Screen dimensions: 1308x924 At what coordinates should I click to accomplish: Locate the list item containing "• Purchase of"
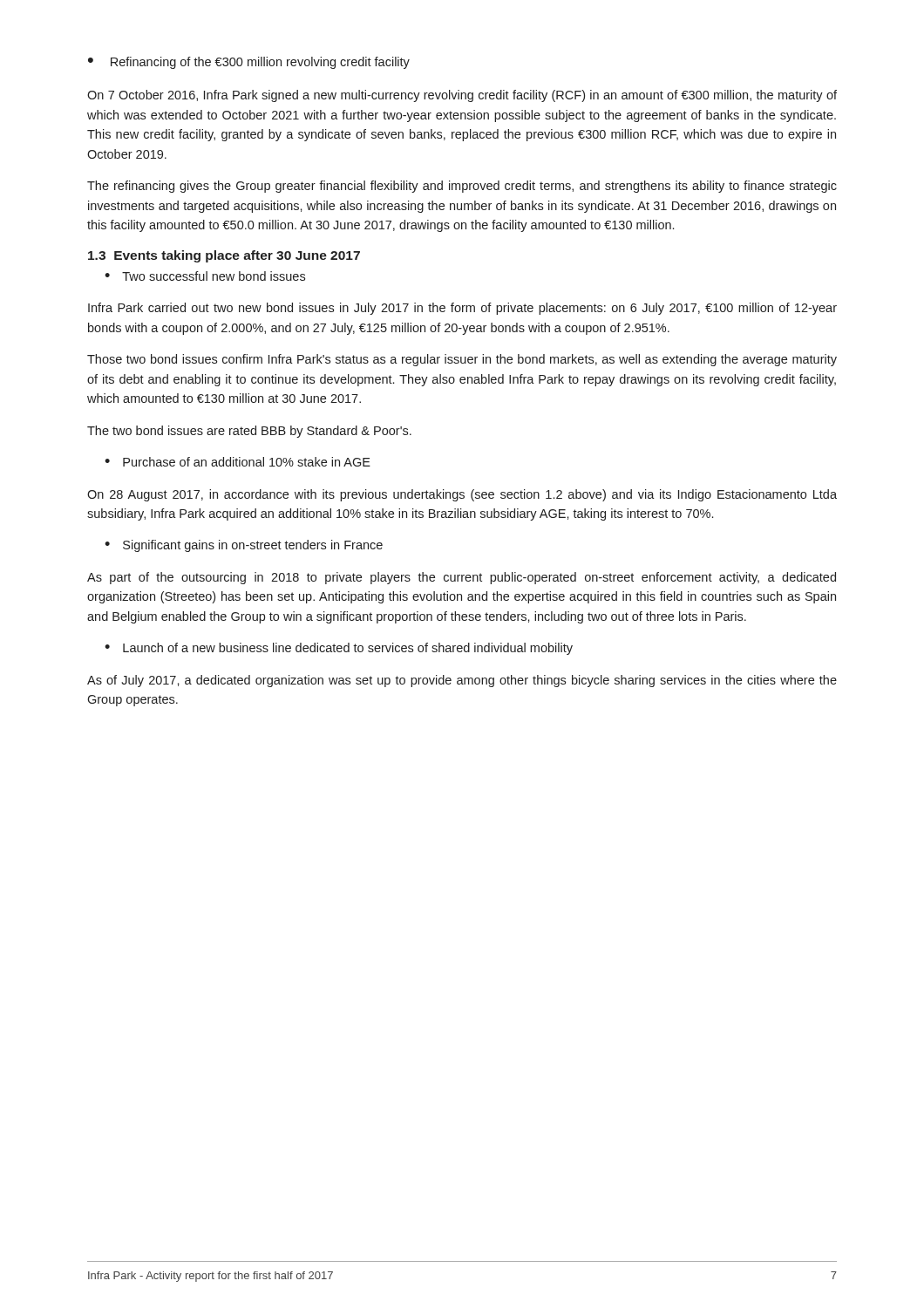coord(237,462)
